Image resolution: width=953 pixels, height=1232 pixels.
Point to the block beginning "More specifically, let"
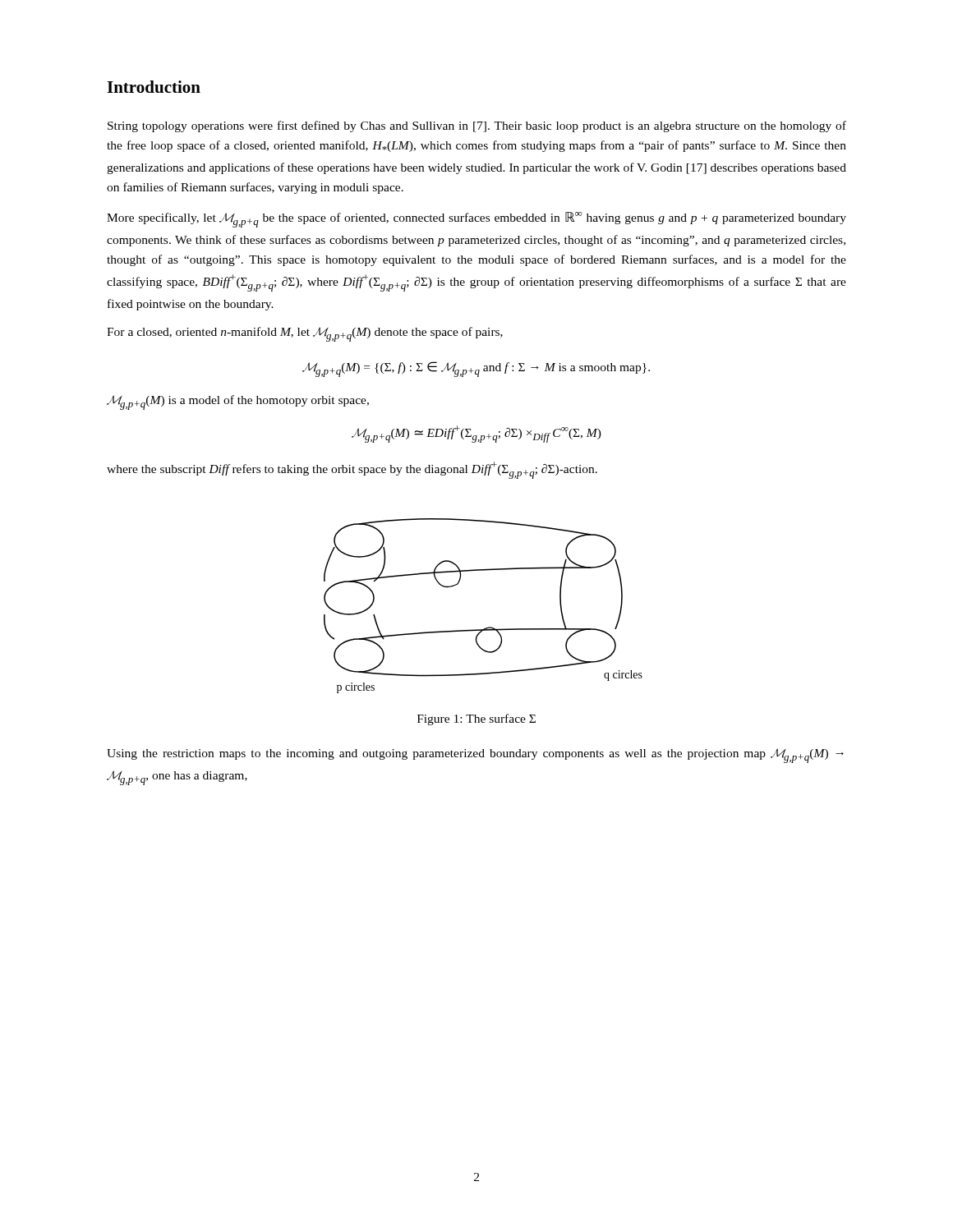click(x=476, y=259)
